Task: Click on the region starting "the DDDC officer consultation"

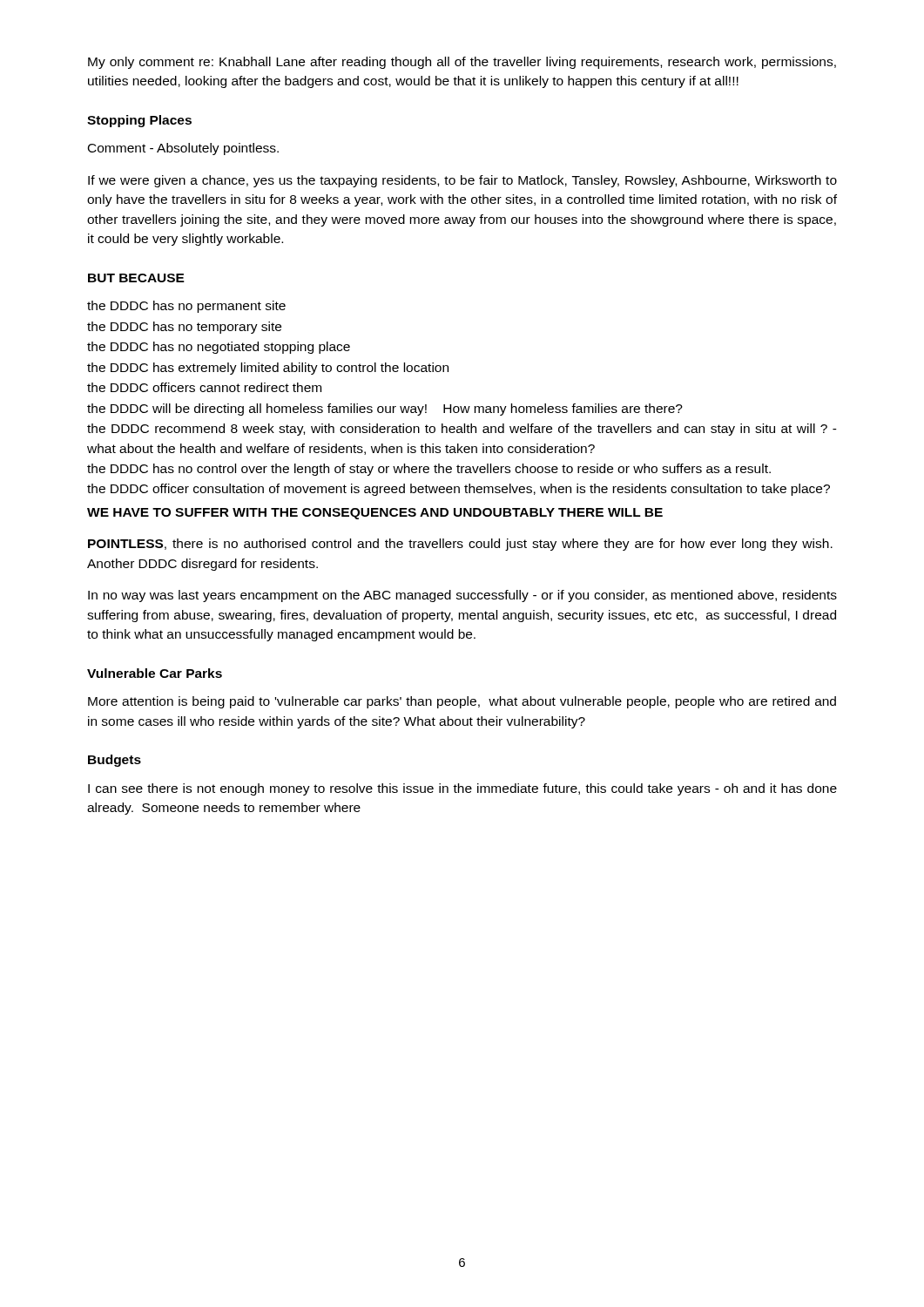Action: pyautogui.click(x=459, y=489)
